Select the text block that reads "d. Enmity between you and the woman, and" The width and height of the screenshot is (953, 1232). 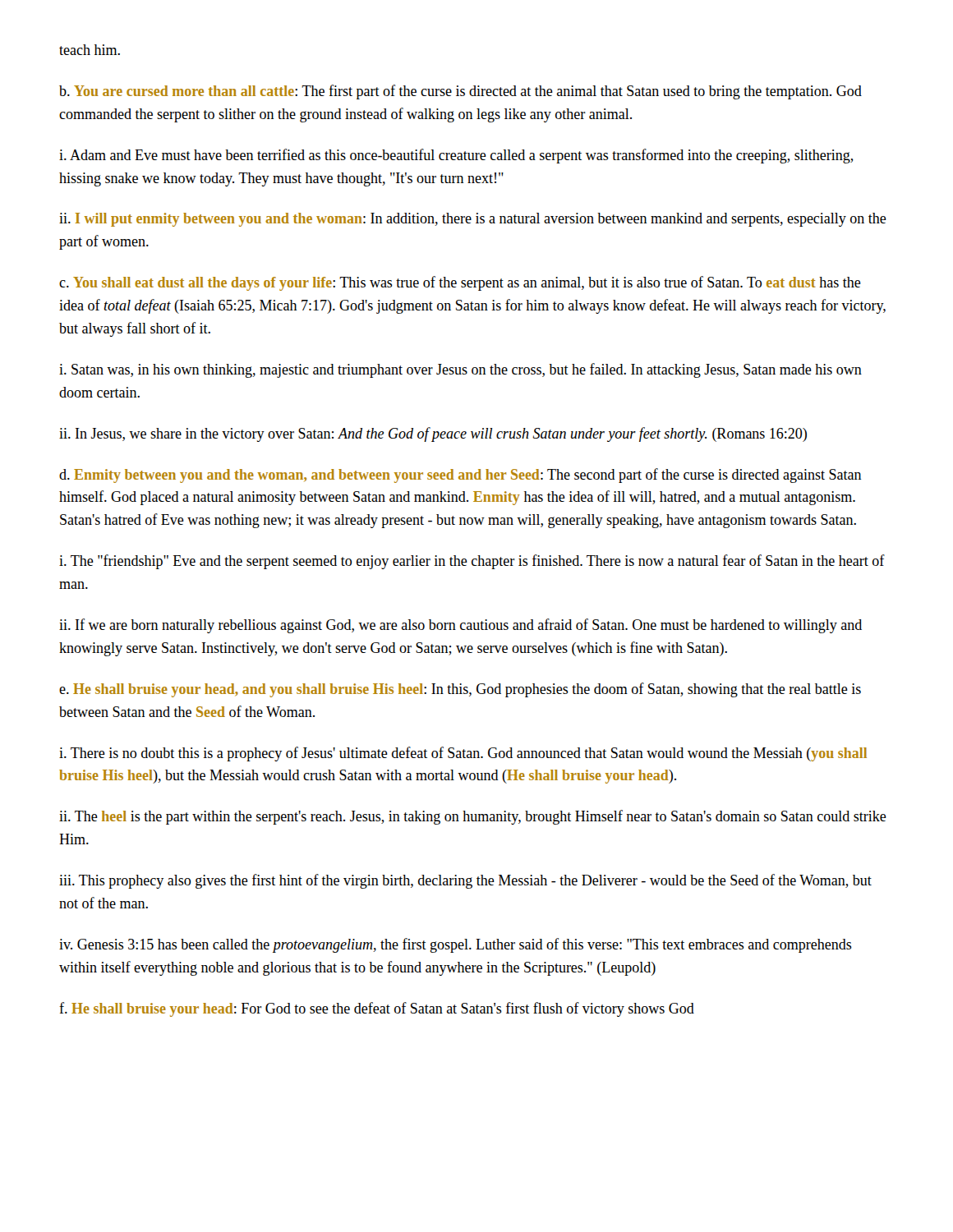click(x=460, y=497)
